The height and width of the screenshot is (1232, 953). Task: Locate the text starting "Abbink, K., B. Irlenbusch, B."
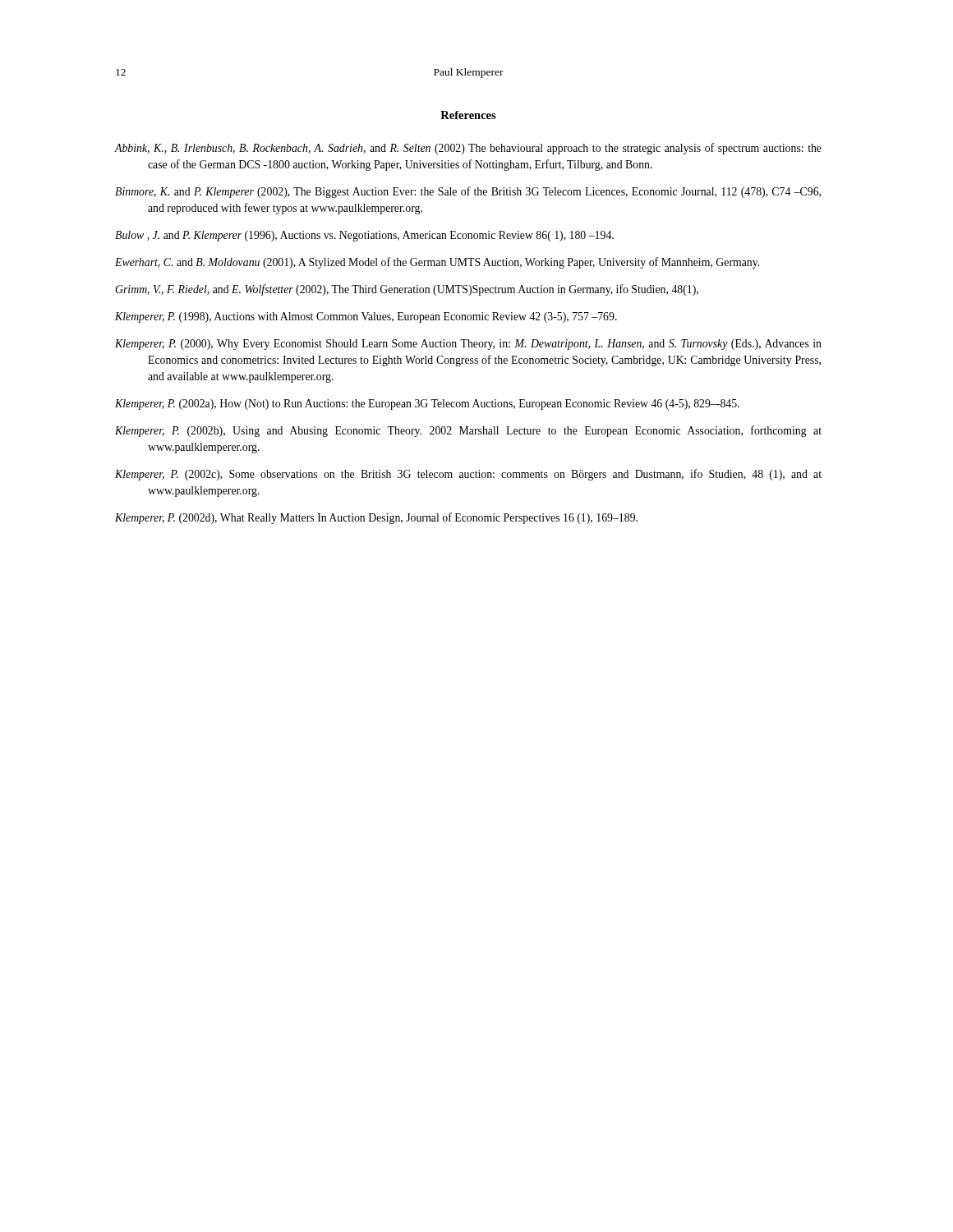pos(468,156)
